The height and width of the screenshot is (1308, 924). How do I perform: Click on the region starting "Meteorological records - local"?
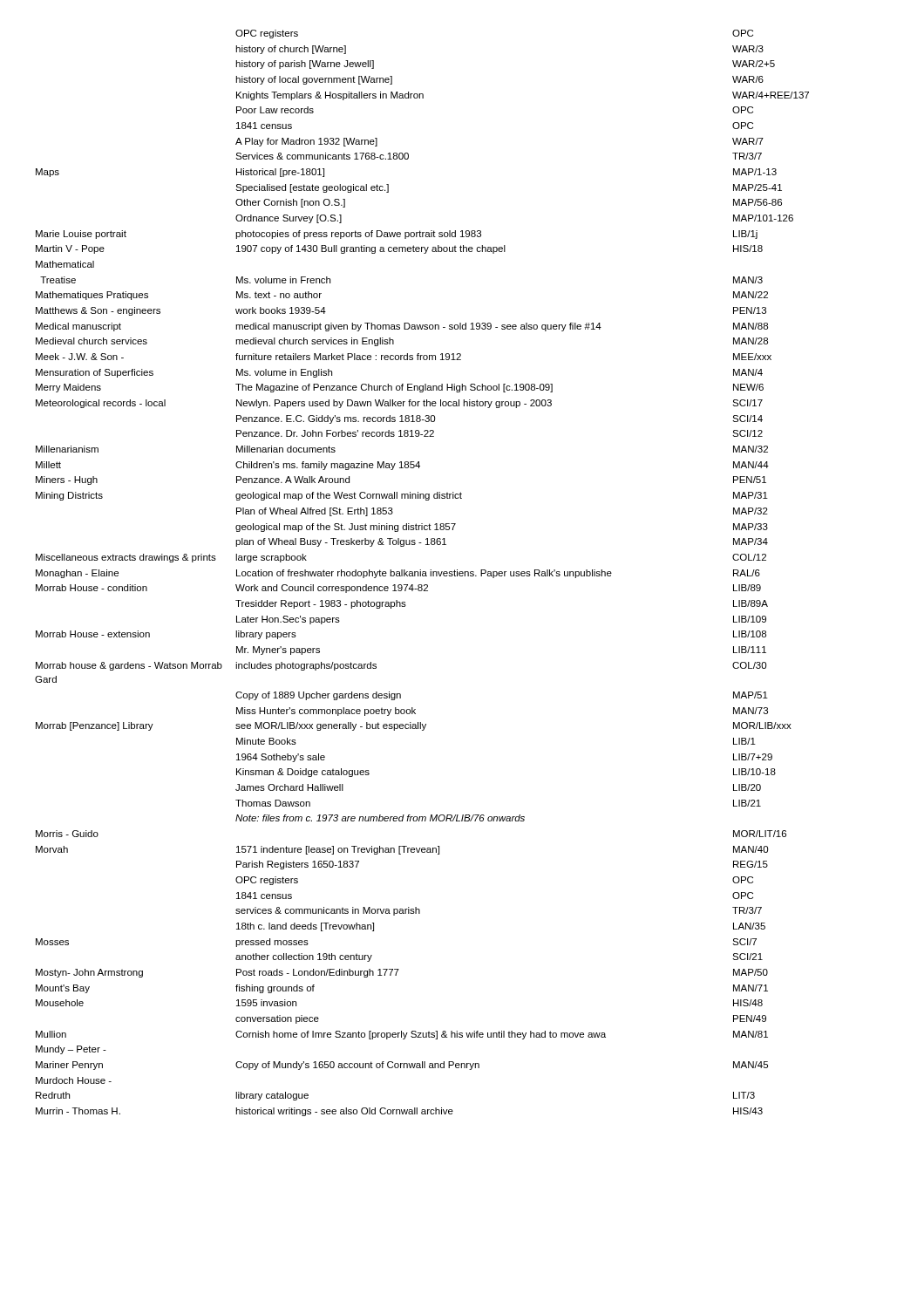point(458,403)
